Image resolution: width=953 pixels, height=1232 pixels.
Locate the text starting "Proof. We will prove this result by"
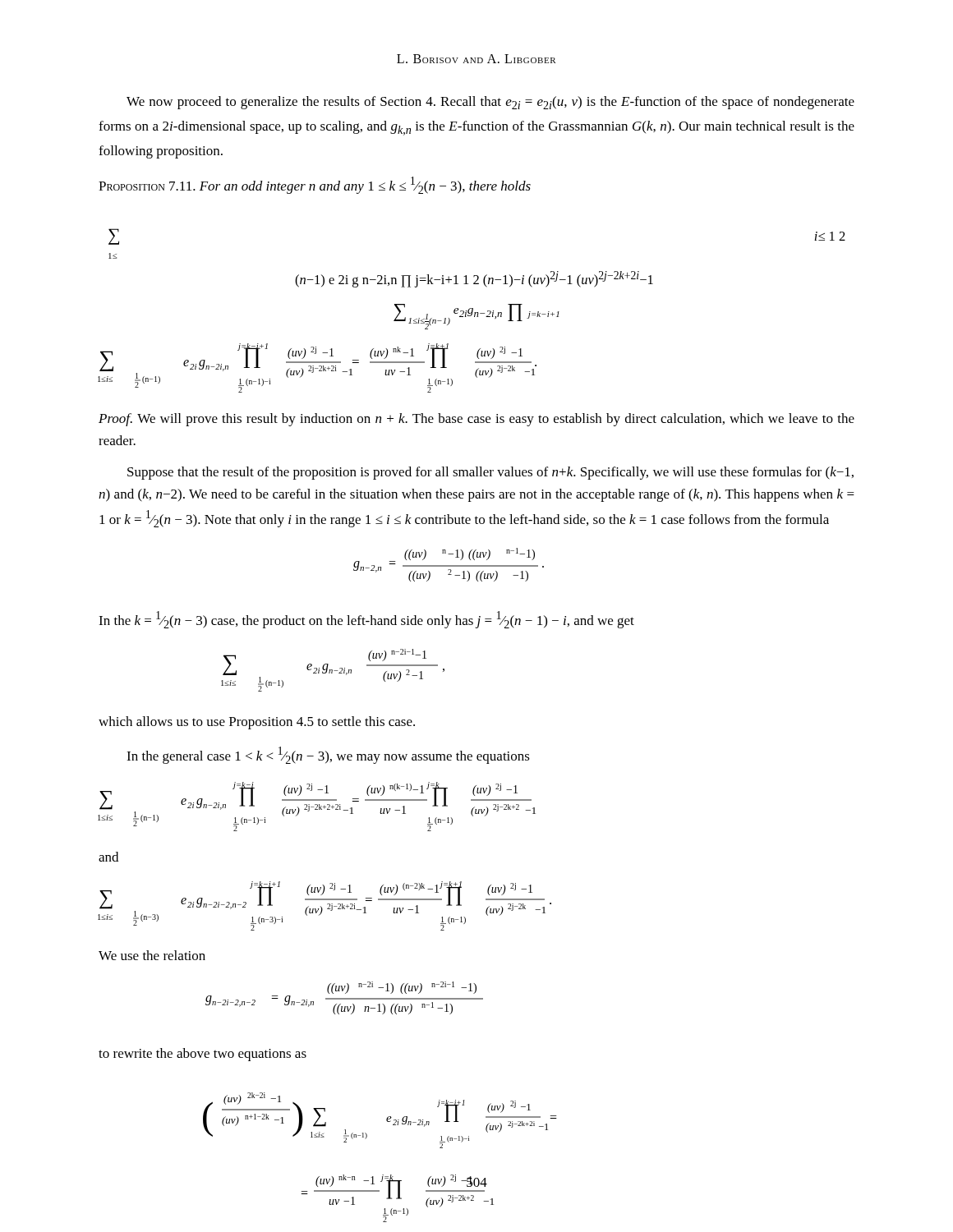[x=476, y=430]
